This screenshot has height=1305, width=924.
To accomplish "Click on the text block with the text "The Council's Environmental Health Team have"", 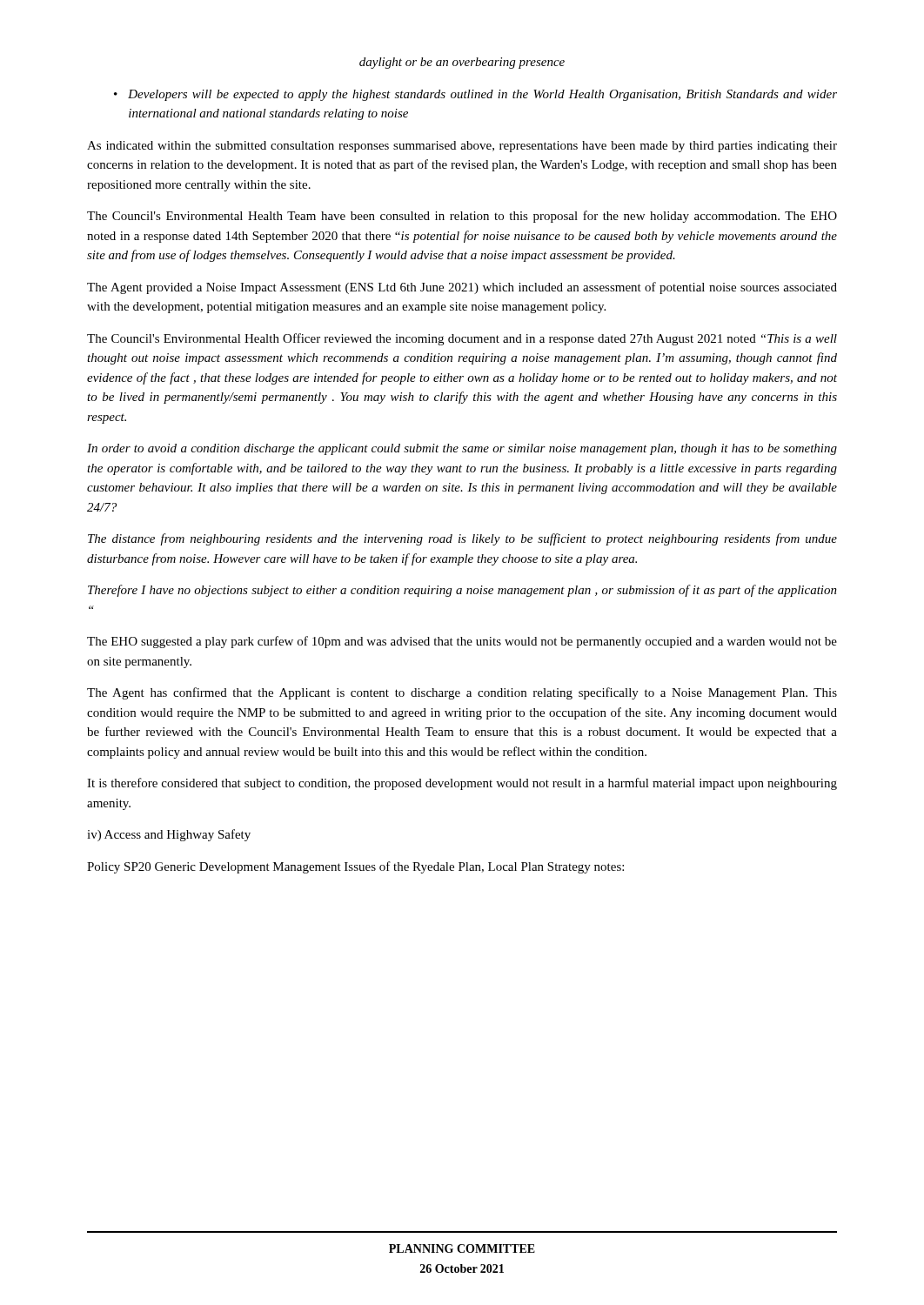I will pos(462,235).
